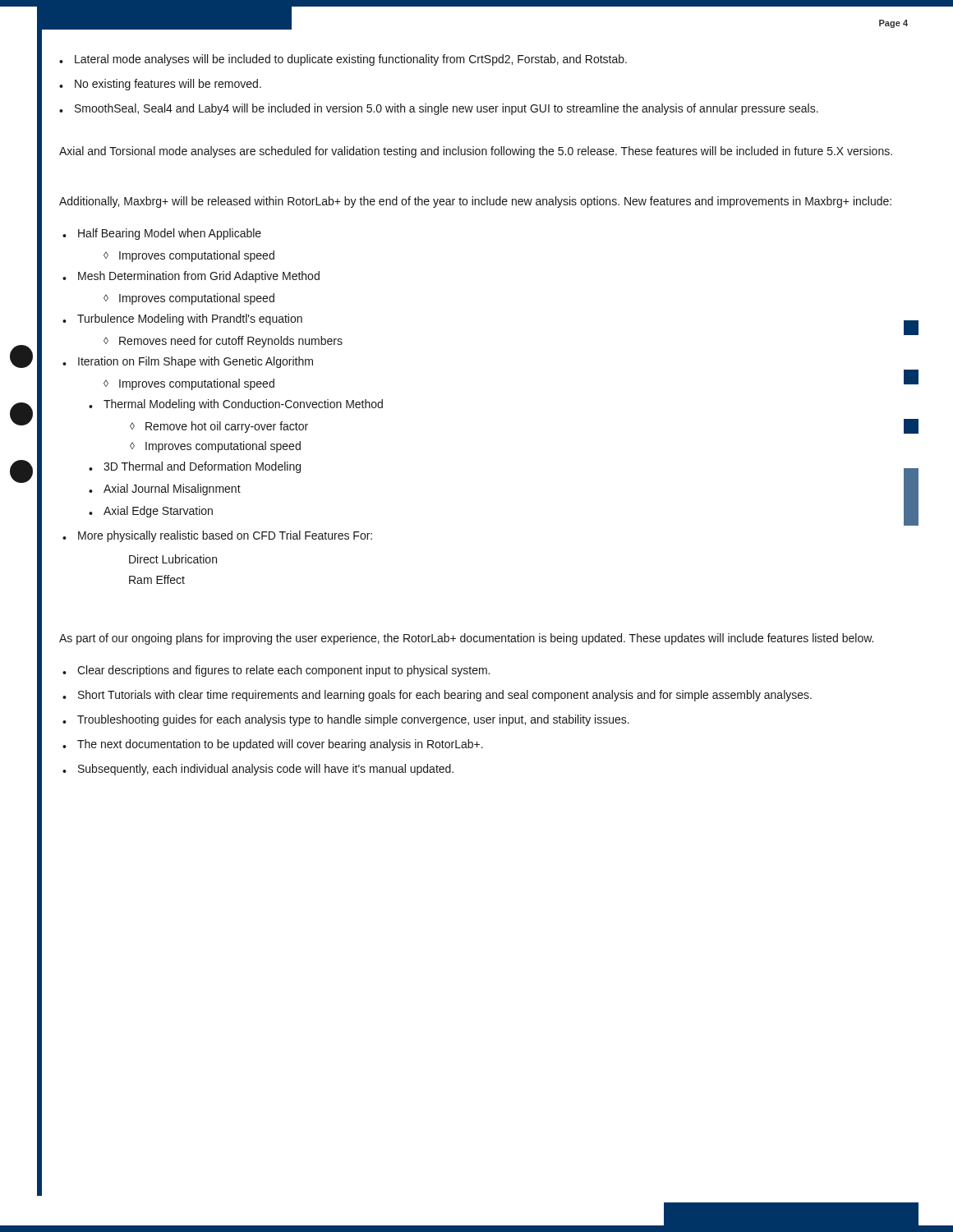Locate the block starting "• Short Tutorials with clear time"
The width and height of the screenshot is (953, 1232).
click(437, 697)
